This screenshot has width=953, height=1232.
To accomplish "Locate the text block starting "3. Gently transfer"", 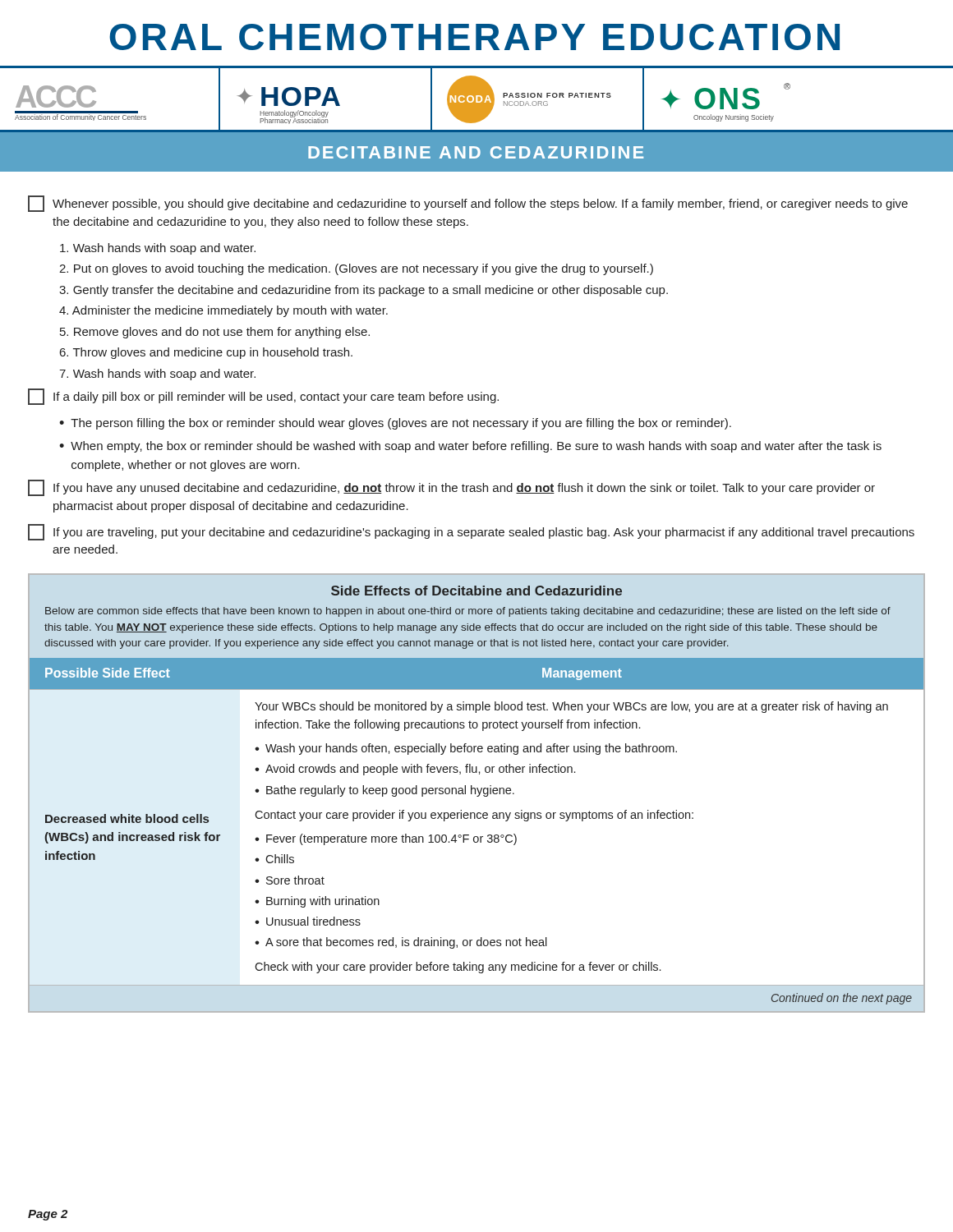I will [x=364, y=289].
